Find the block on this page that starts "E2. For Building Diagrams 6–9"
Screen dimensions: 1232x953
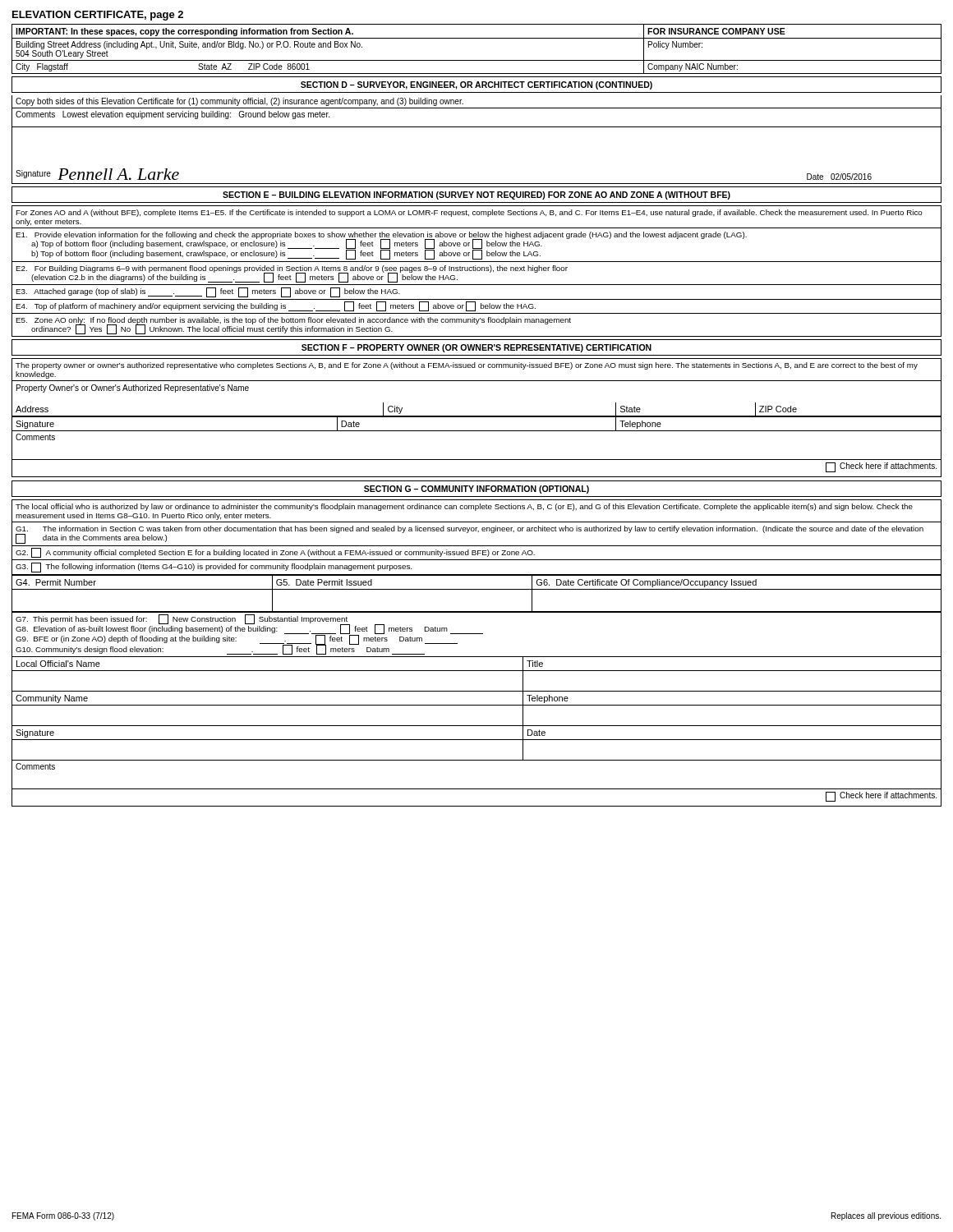click(x=292, y=273)
